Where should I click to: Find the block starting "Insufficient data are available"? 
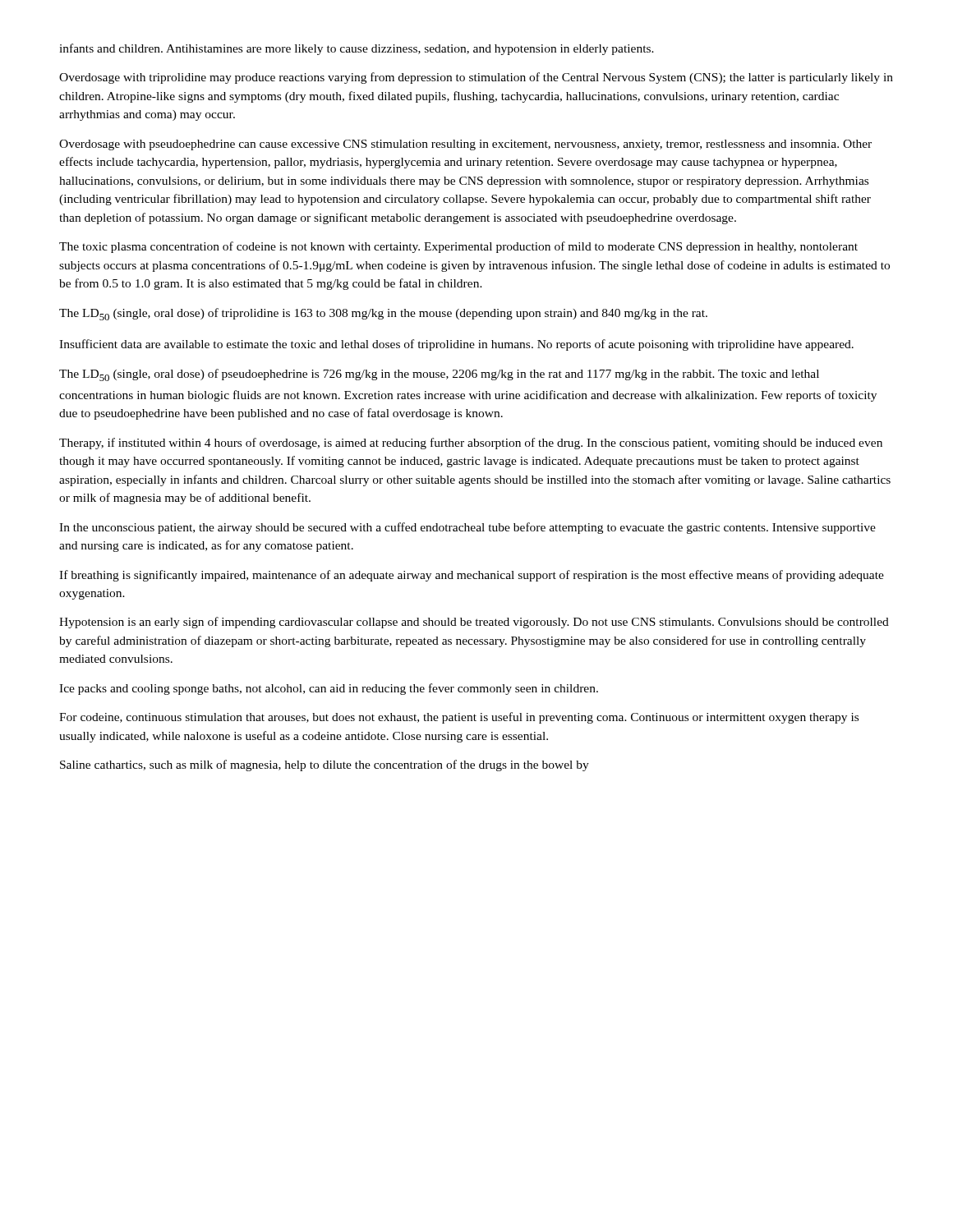457,344
